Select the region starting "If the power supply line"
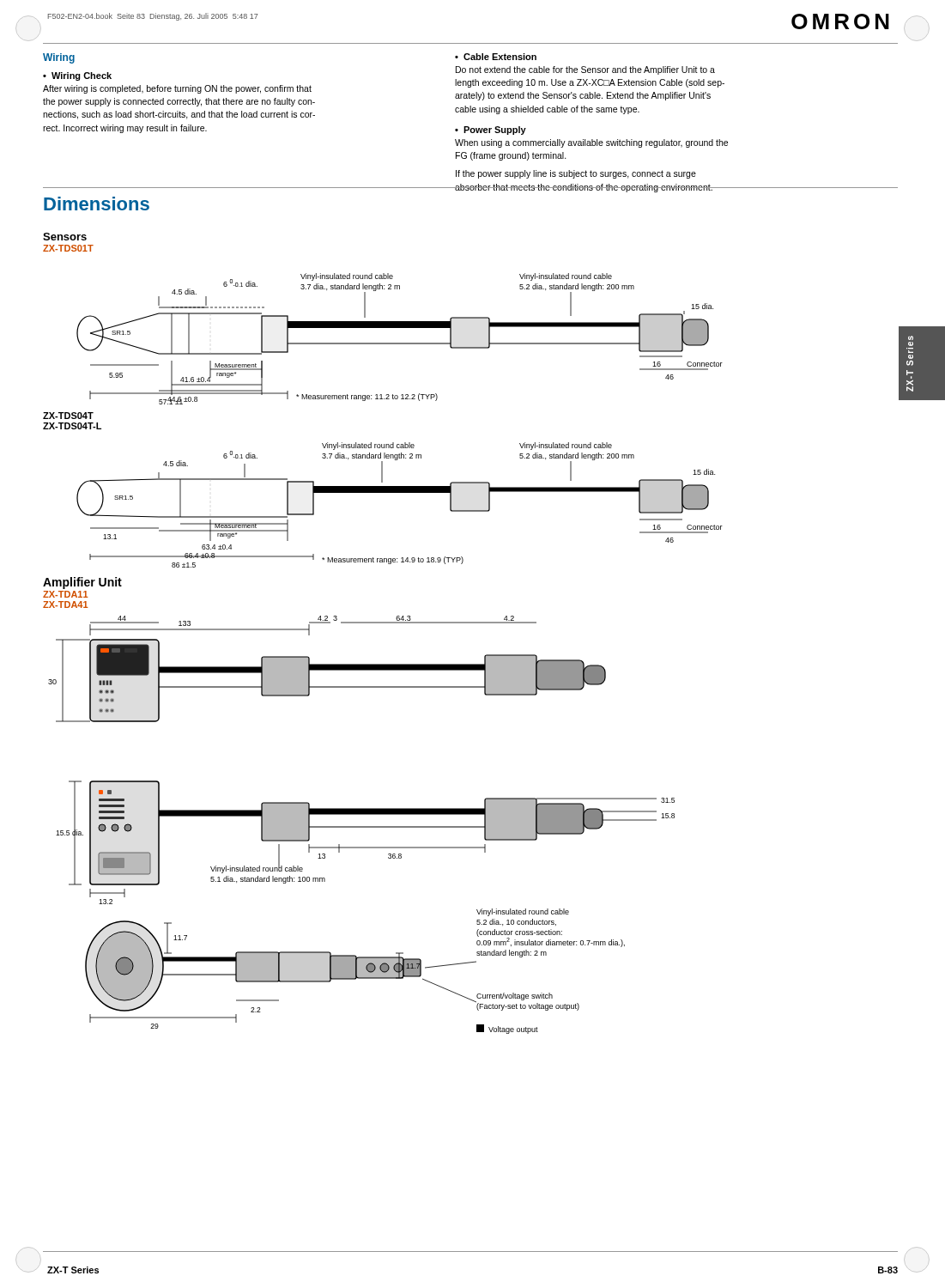945x1288 pixels. (584, 180)
